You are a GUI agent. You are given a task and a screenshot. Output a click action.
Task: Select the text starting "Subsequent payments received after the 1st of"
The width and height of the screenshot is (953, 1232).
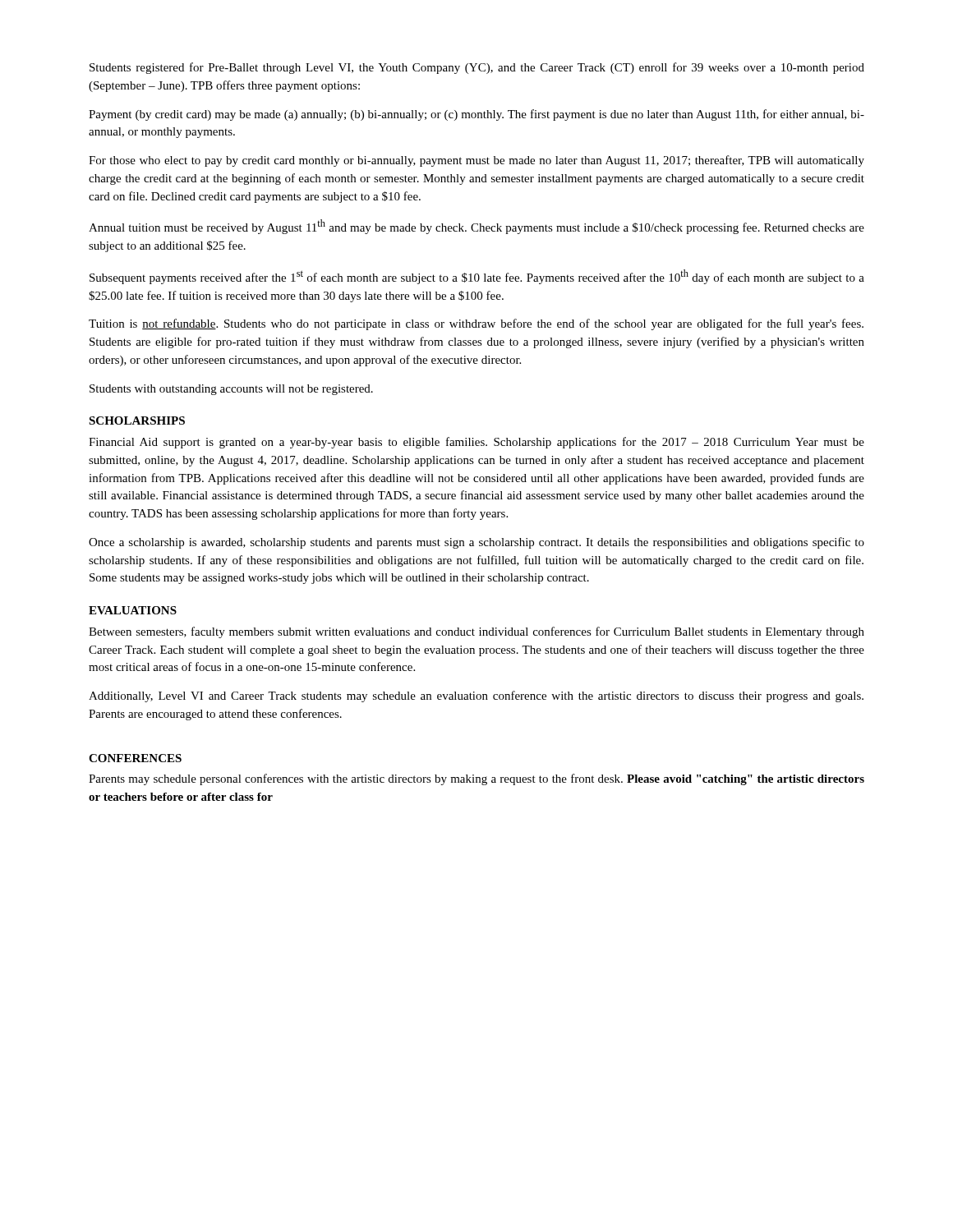point(476,285)
